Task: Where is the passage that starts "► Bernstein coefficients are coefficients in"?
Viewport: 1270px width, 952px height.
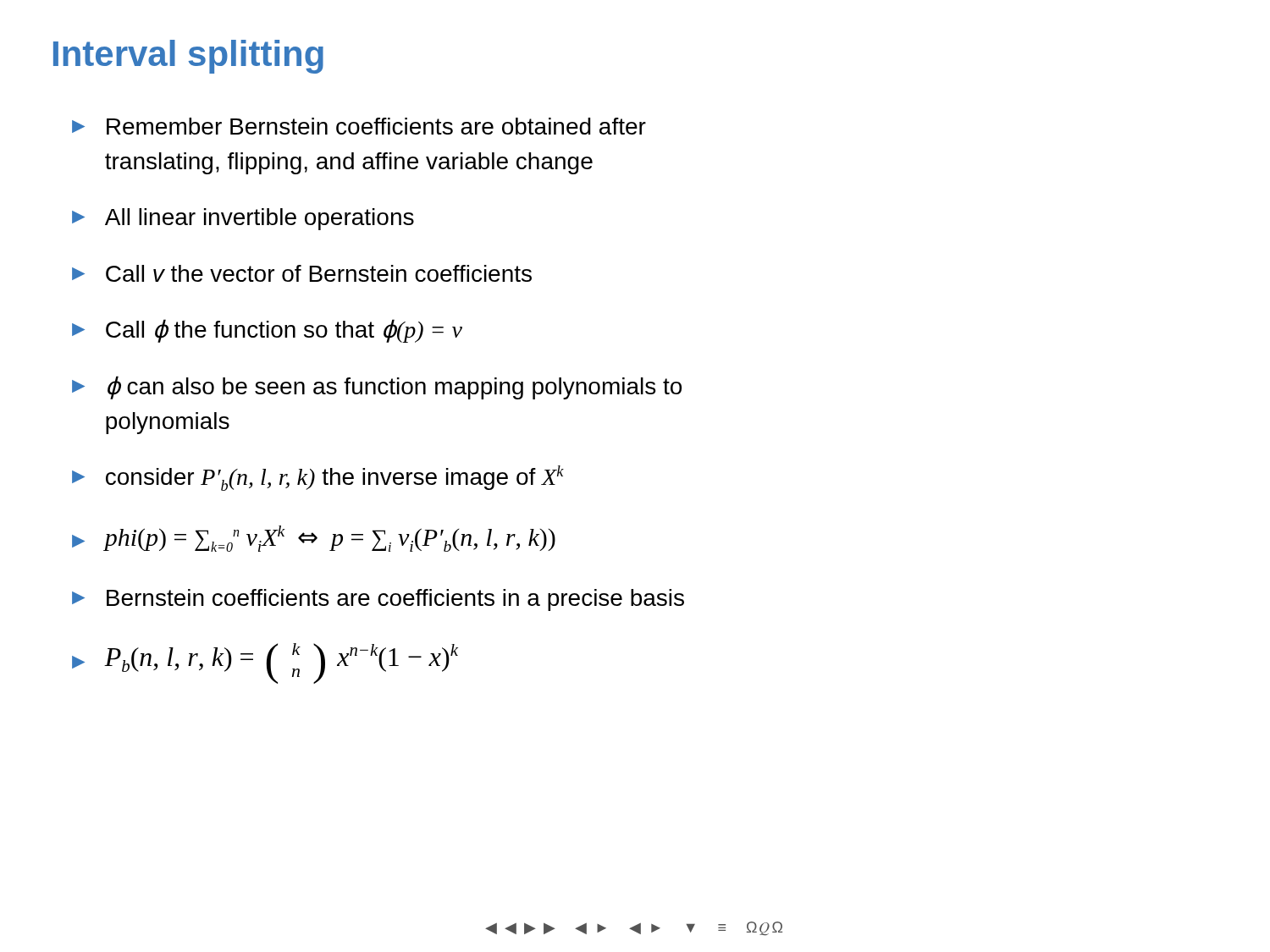Action: (643, 598)
